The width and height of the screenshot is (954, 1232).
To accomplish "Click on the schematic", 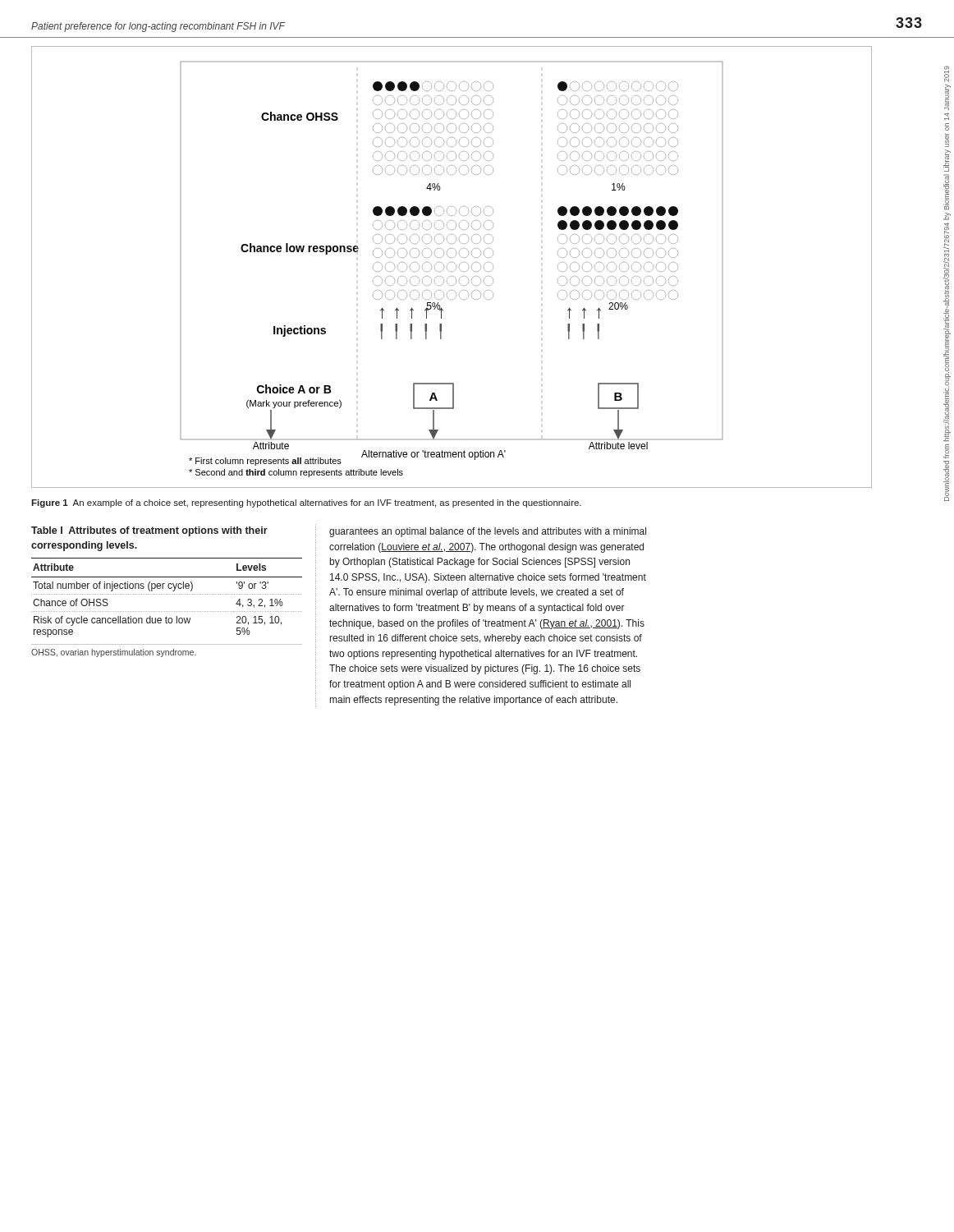I will coord(452,267).
